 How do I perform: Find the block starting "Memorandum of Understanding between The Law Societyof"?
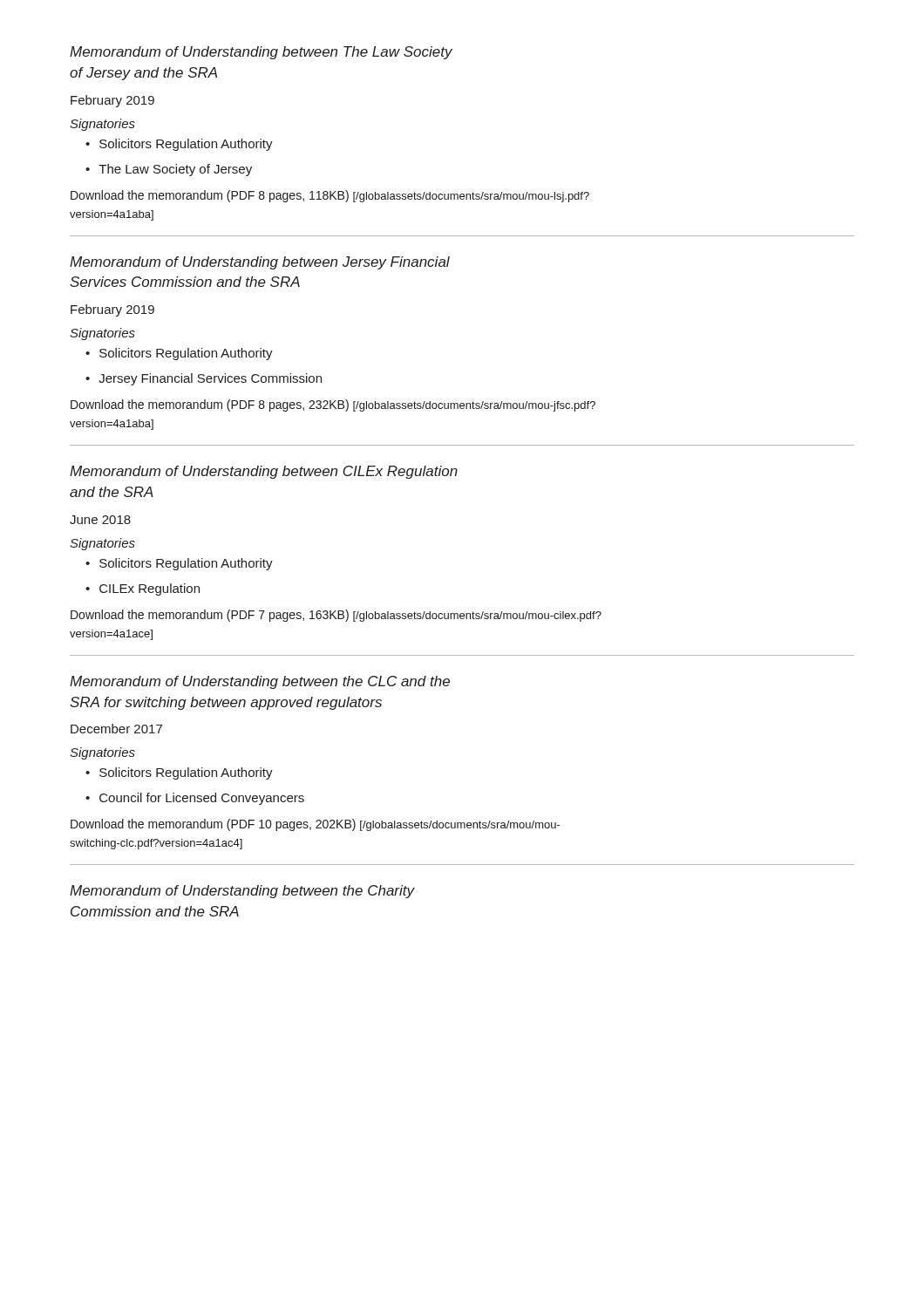261,53
